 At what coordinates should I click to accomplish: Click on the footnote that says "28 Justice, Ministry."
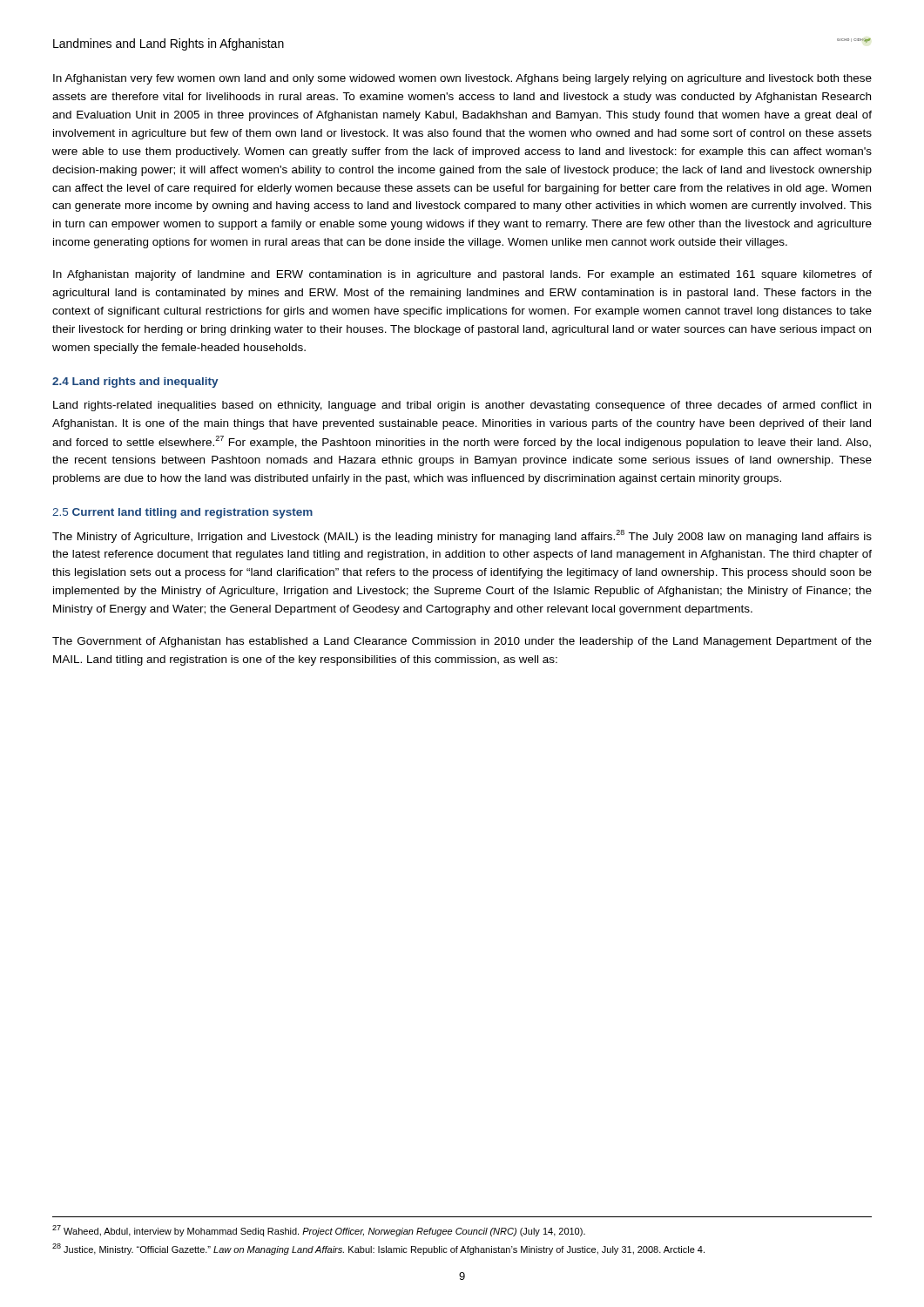[379, 1248]
